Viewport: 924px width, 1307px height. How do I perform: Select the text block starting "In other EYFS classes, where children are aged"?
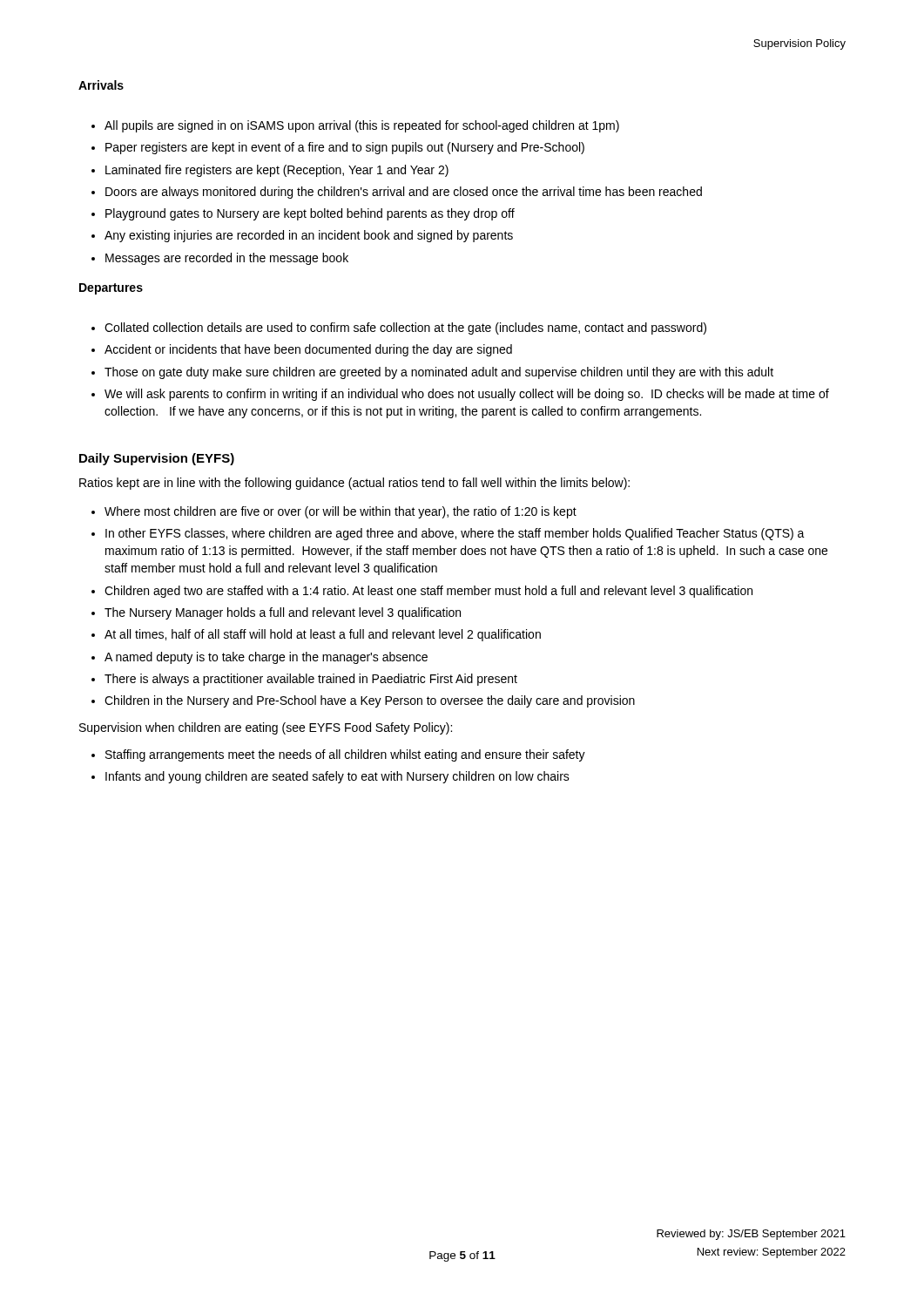point(466,551)
